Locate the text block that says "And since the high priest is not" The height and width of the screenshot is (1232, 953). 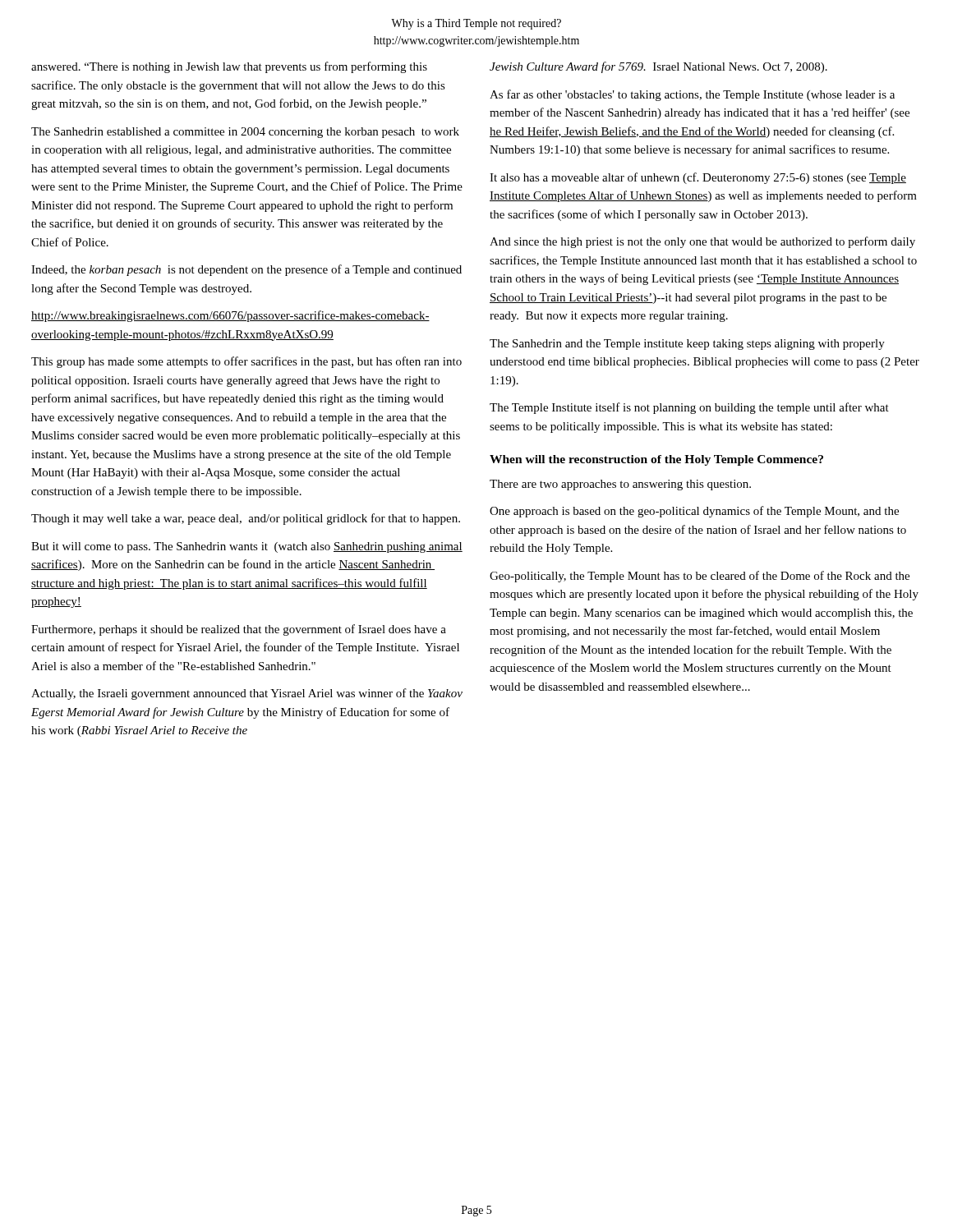[706, 279]
